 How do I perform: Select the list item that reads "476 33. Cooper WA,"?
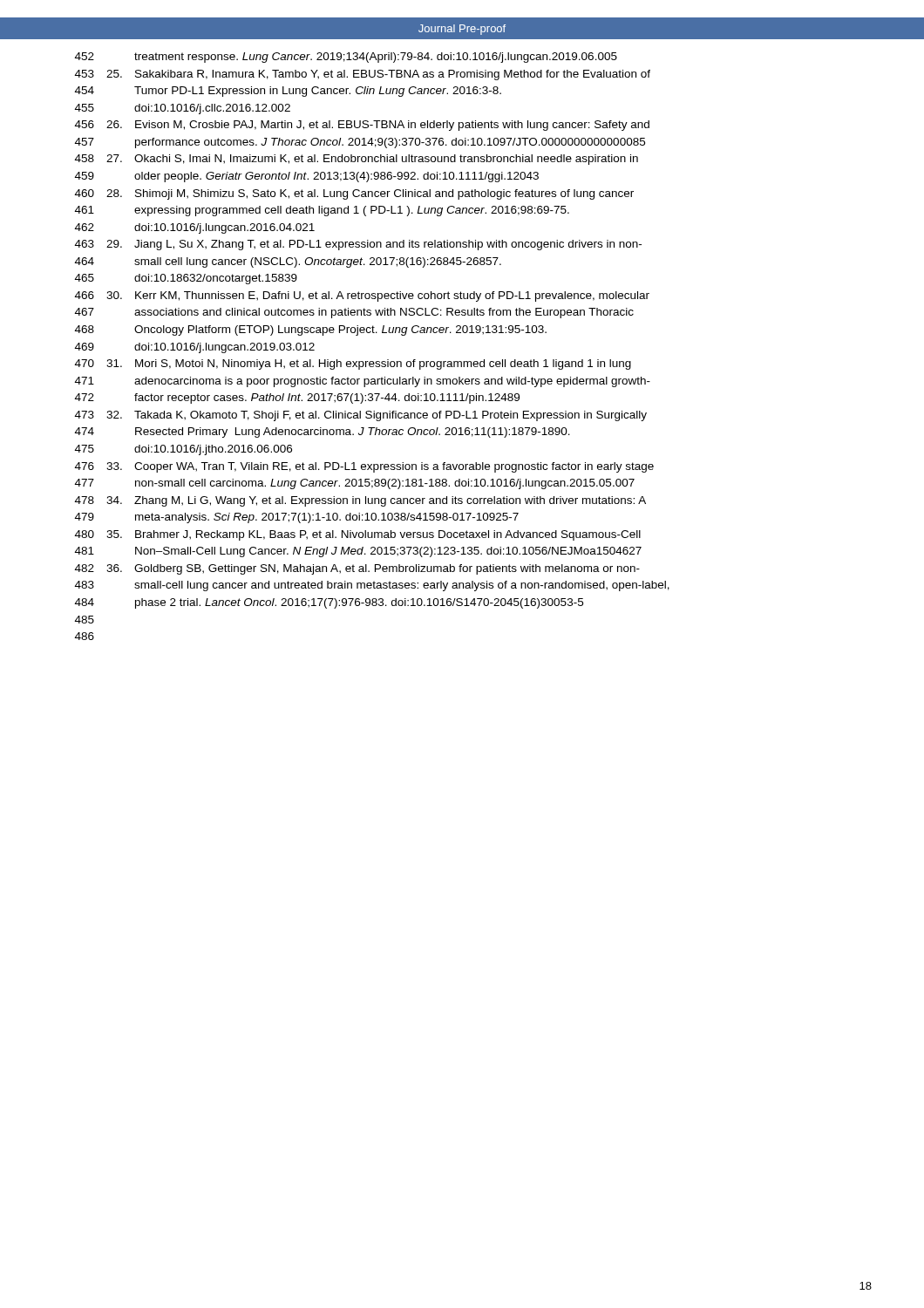click(x=462, y=474)
